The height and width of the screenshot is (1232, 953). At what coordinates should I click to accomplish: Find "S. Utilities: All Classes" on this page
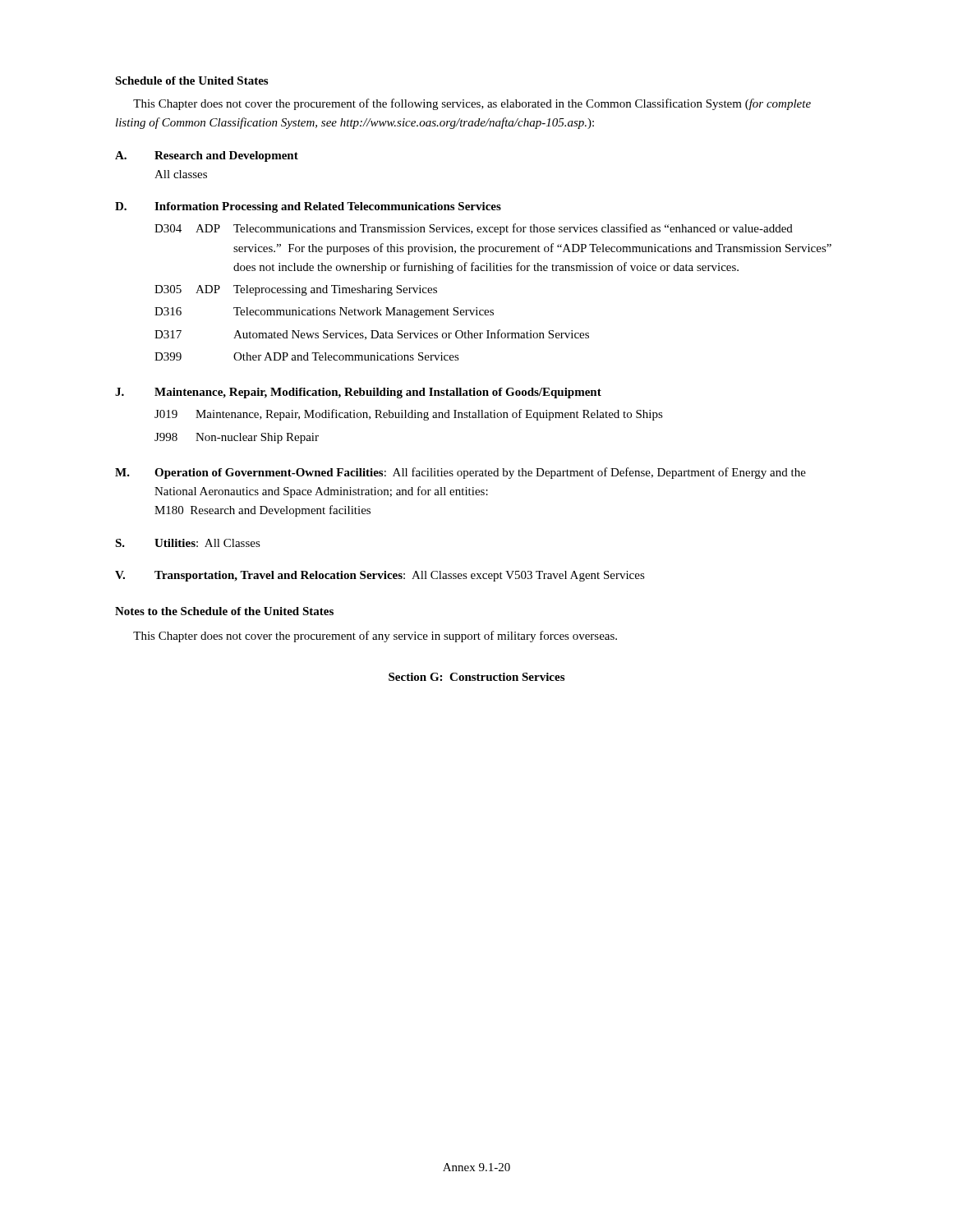coord(188,543)
